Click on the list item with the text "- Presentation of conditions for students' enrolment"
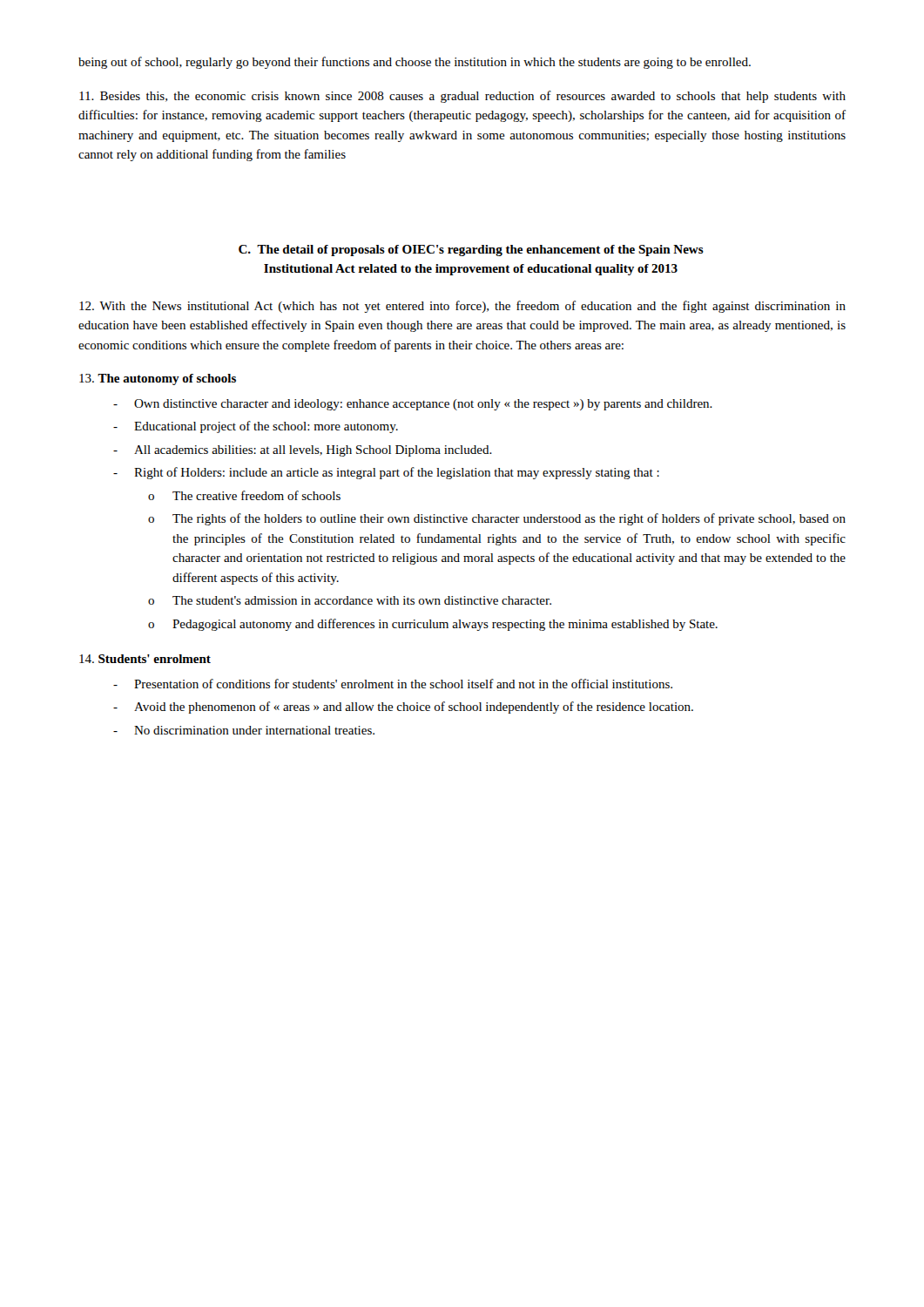924x1307 pixels. tap(479, 684)
